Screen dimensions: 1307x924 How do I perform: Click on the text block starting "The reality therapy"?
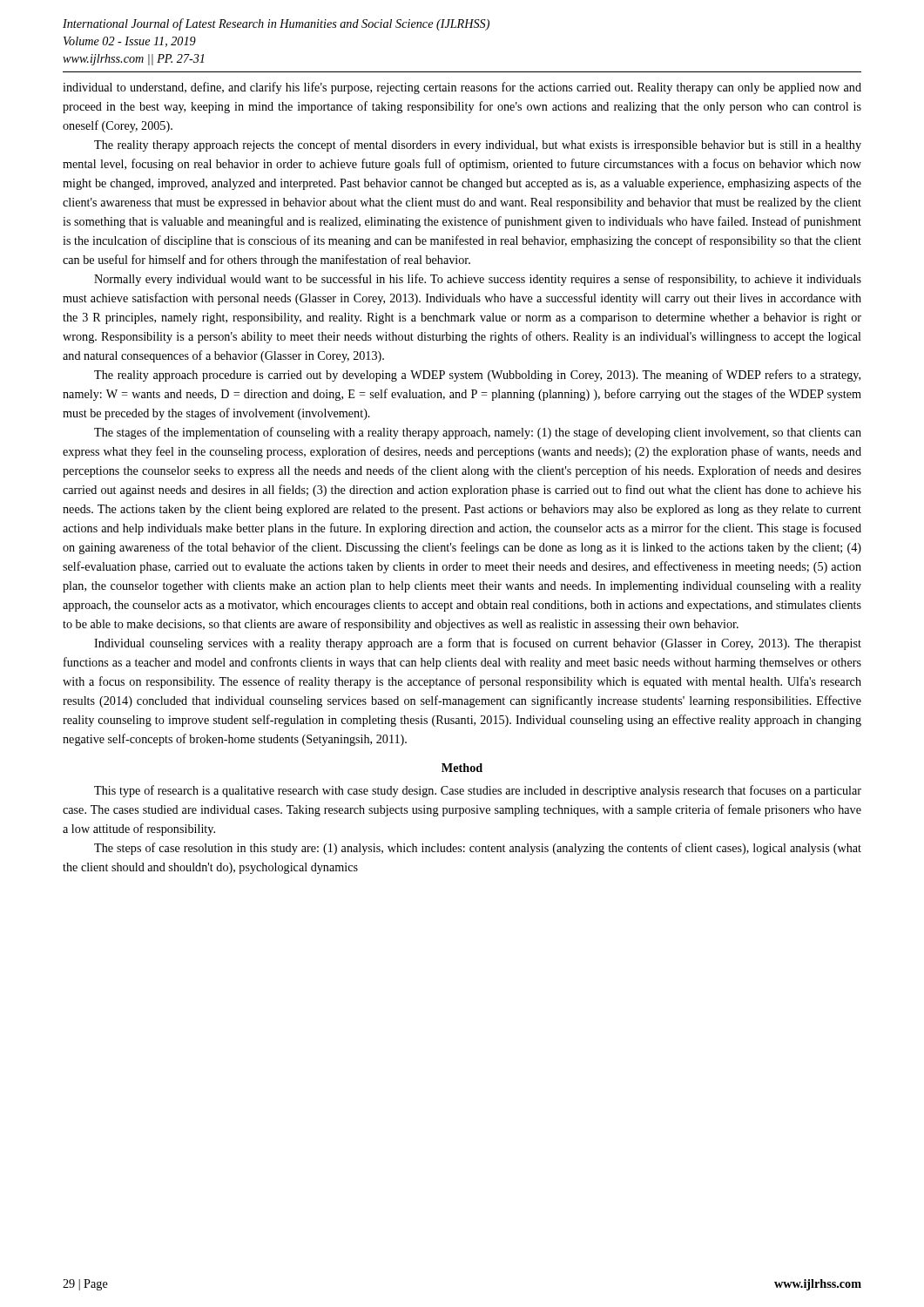click(x=462, y=202)
